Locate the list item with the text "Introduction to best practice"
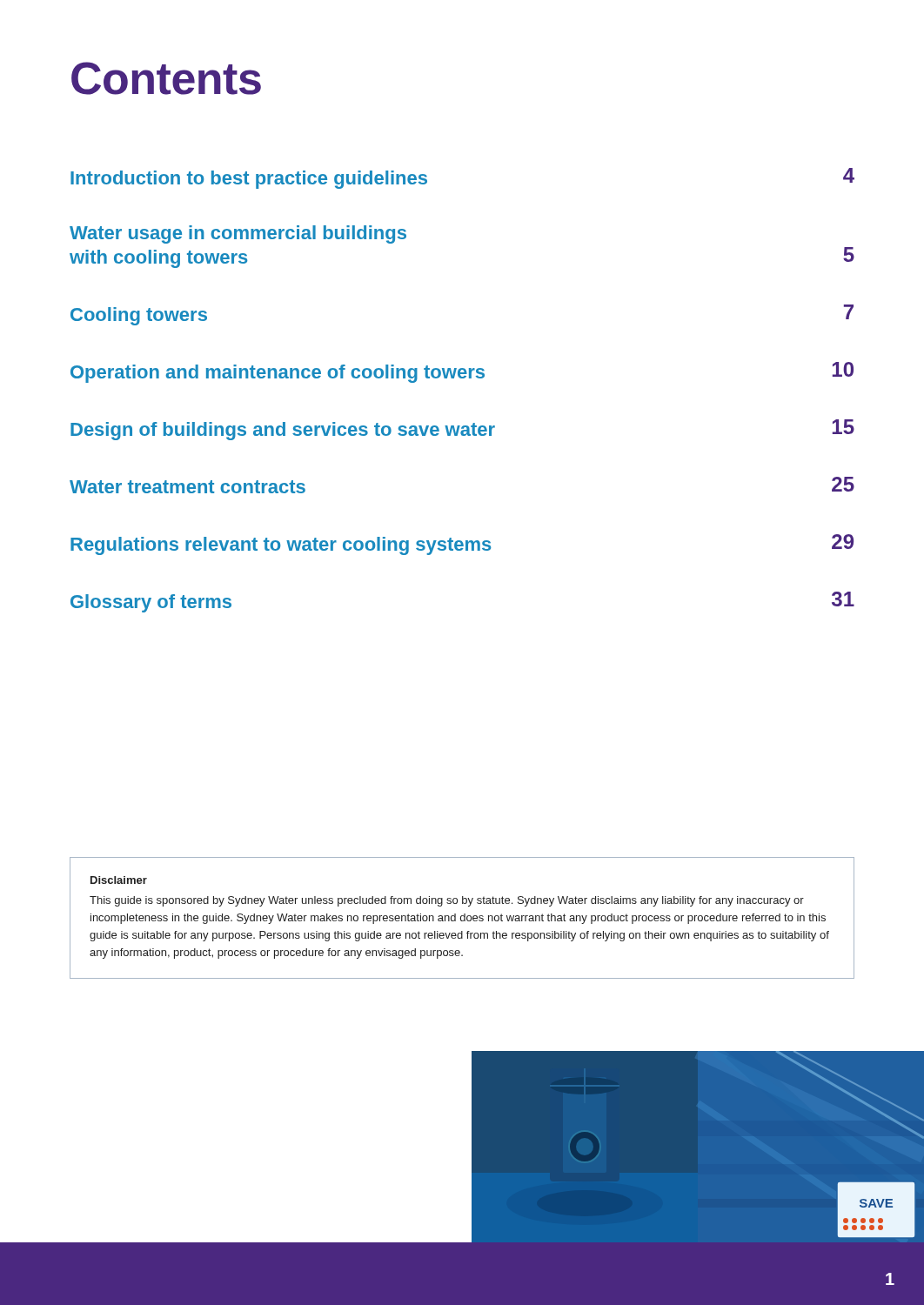The width and height of the screenshot is (924, 1305). click(246, 178)
